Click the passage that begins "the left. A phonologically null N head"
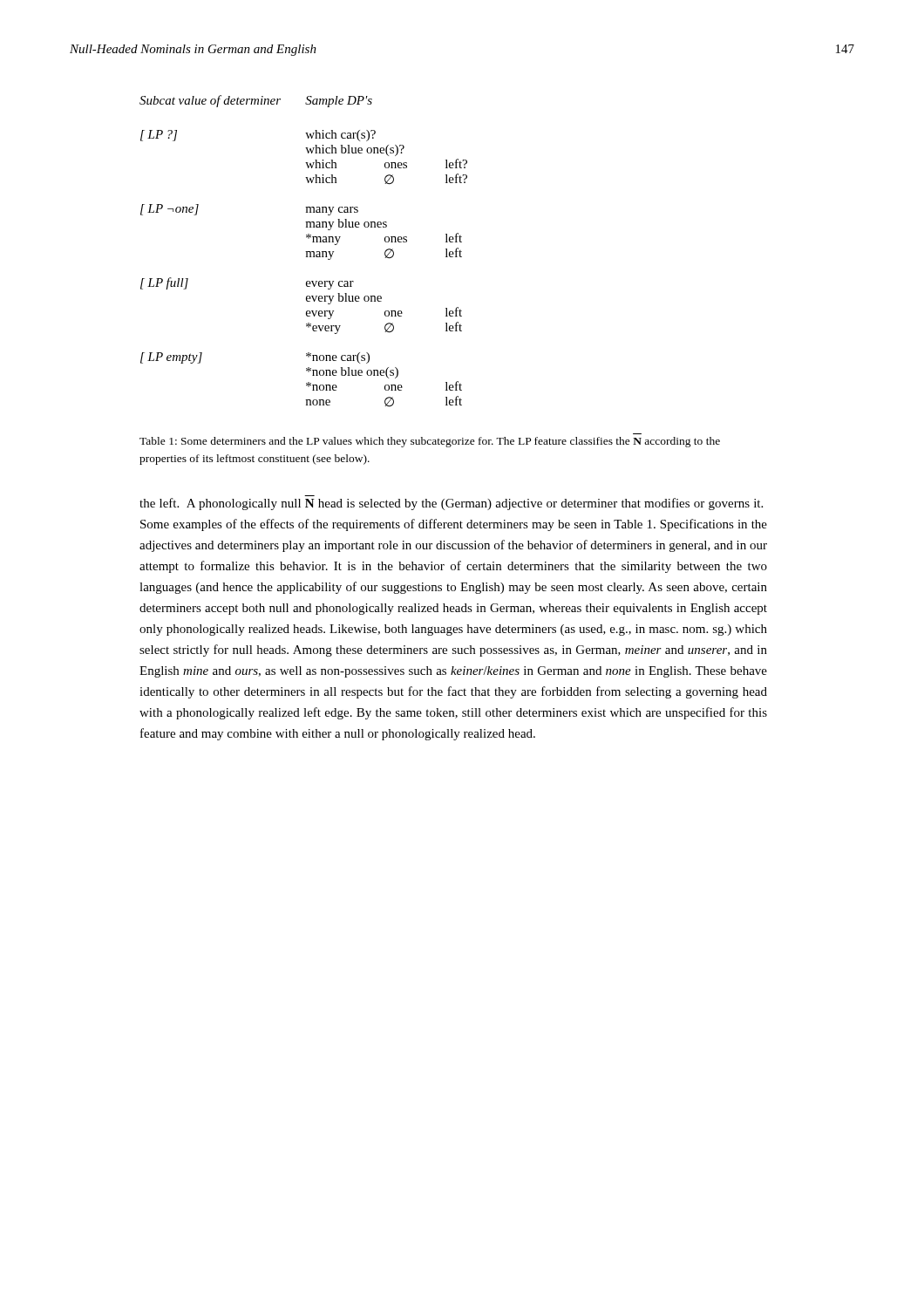924x1308 pixels. [453, 618]
